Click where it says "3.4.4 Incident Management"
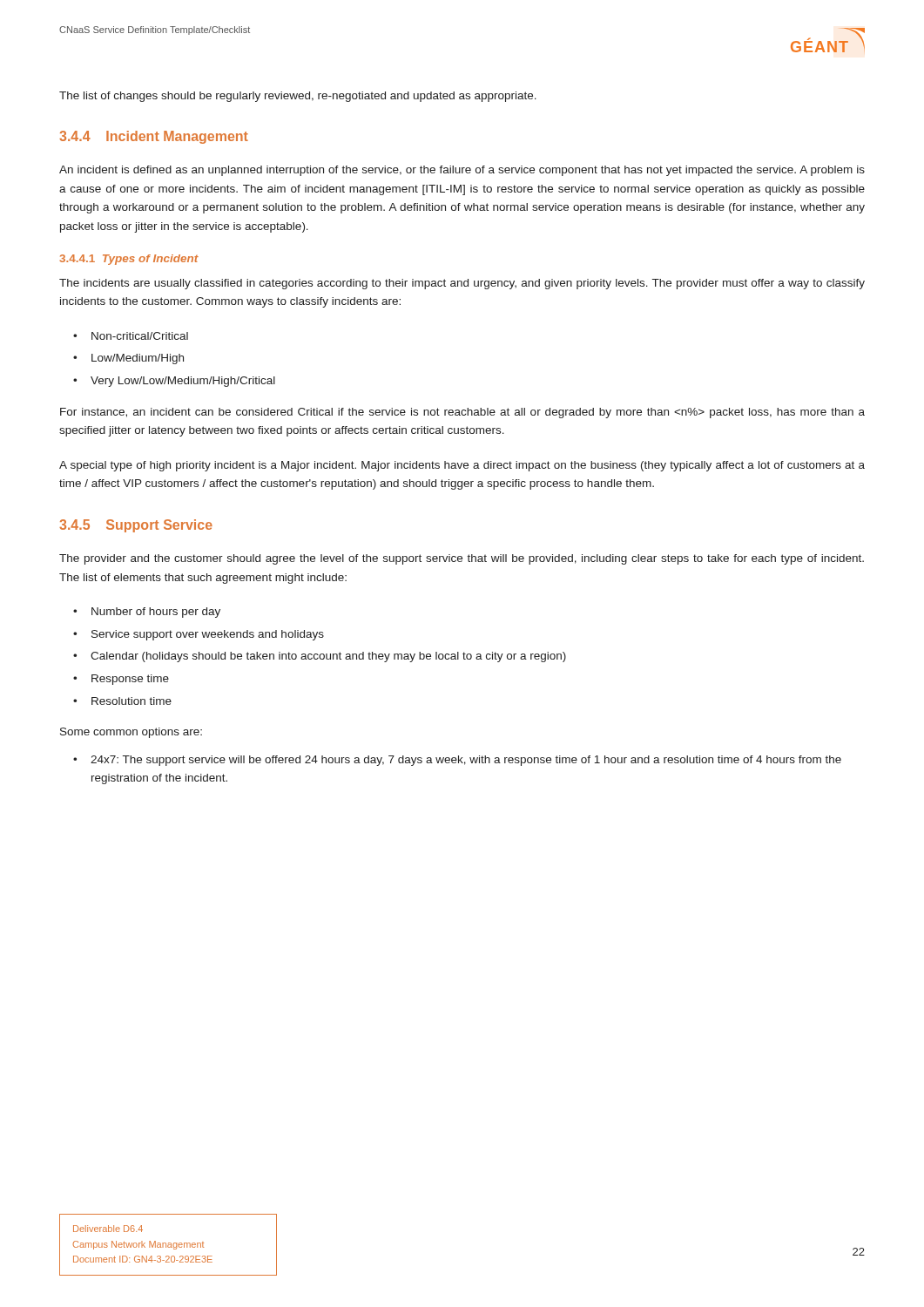The height and width of the screenshot is (1307, 924). point(154,137)
